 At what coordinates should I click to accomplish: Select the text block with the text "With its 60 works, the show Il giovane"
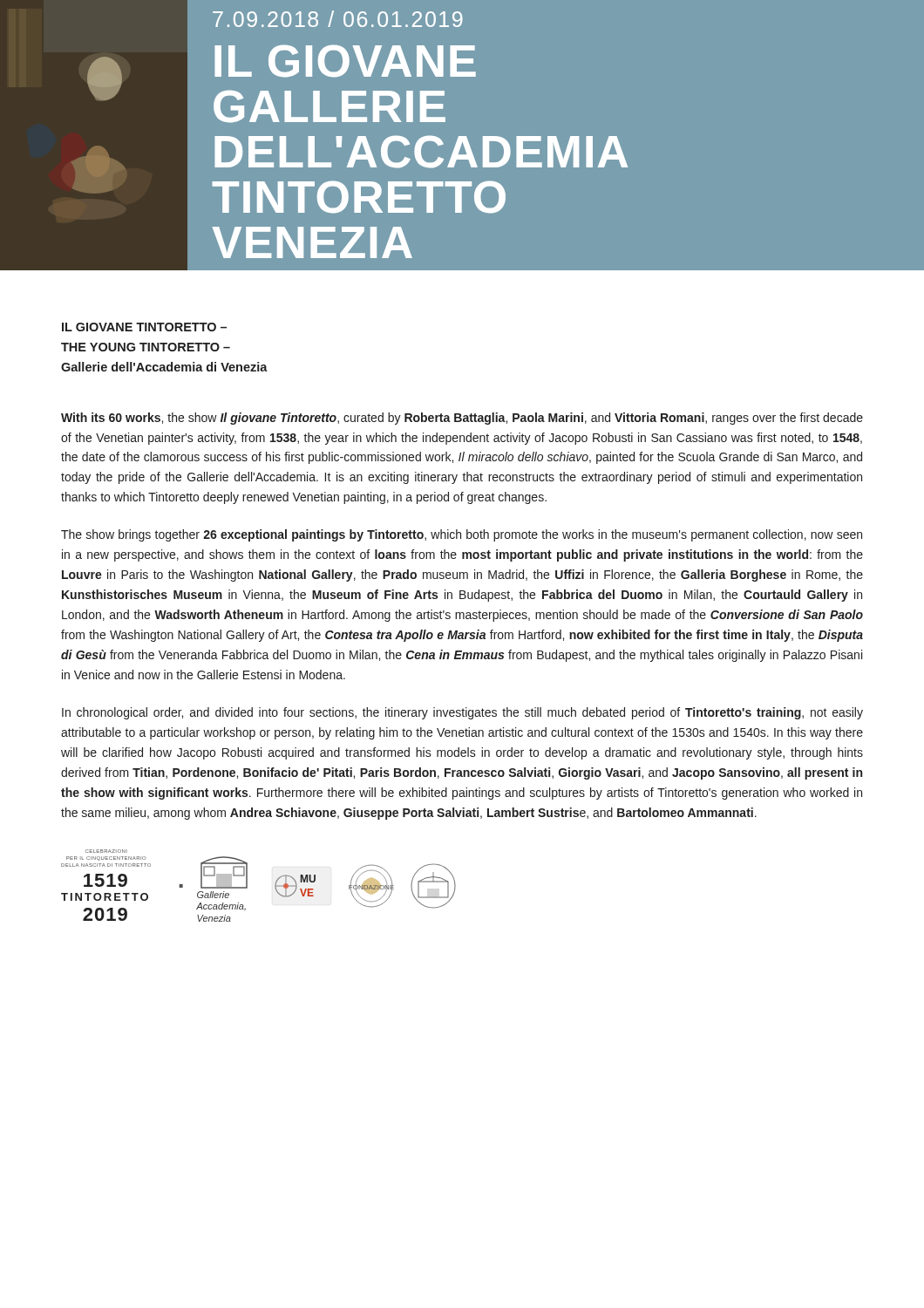click(x=462, y=457)
